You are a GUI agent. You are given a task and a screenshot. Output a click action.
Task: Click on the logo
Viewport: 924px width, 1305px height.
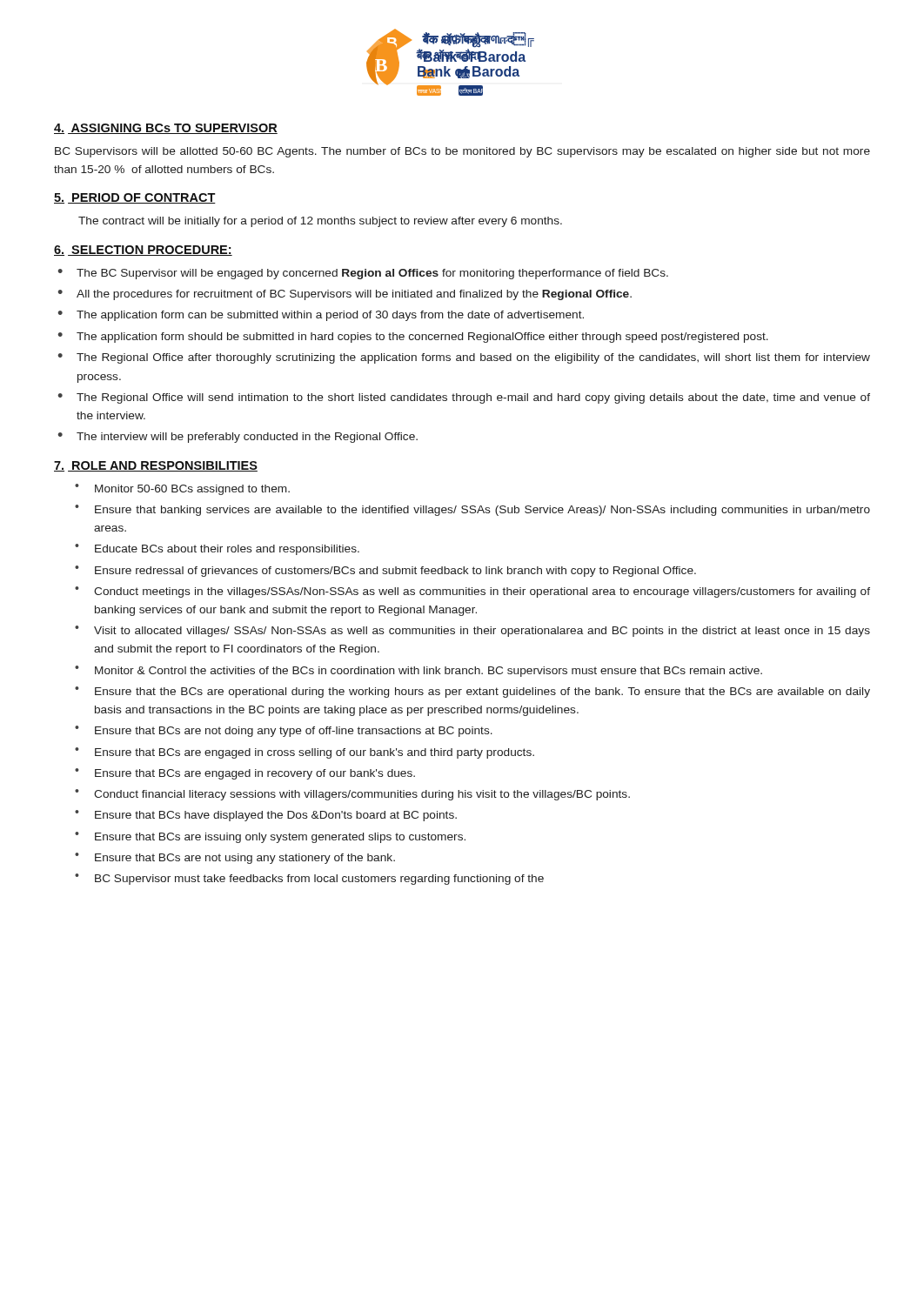click(x=462, y=74)
